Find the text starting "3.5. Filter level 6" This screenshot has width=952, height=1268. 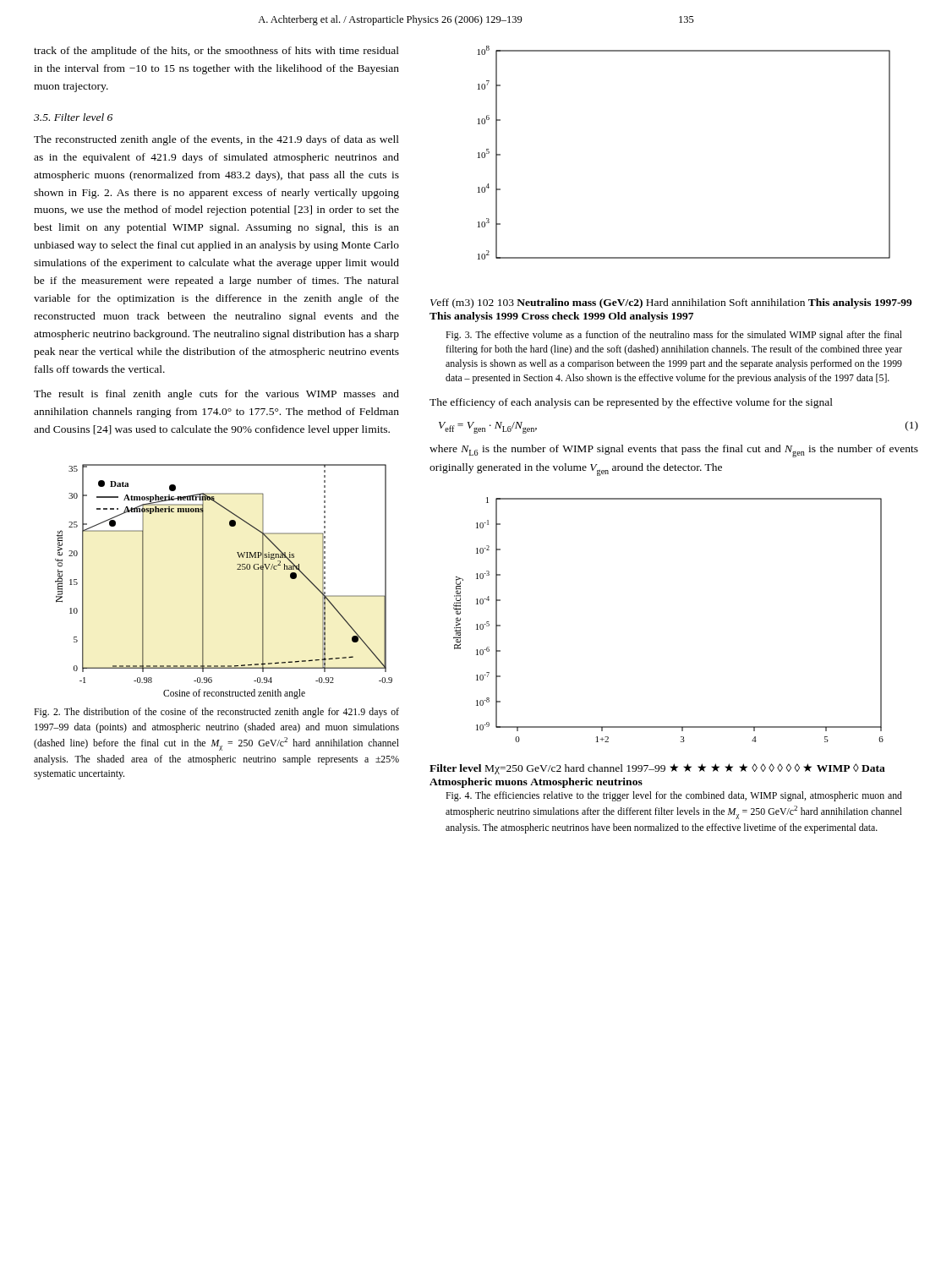[73, 117]
